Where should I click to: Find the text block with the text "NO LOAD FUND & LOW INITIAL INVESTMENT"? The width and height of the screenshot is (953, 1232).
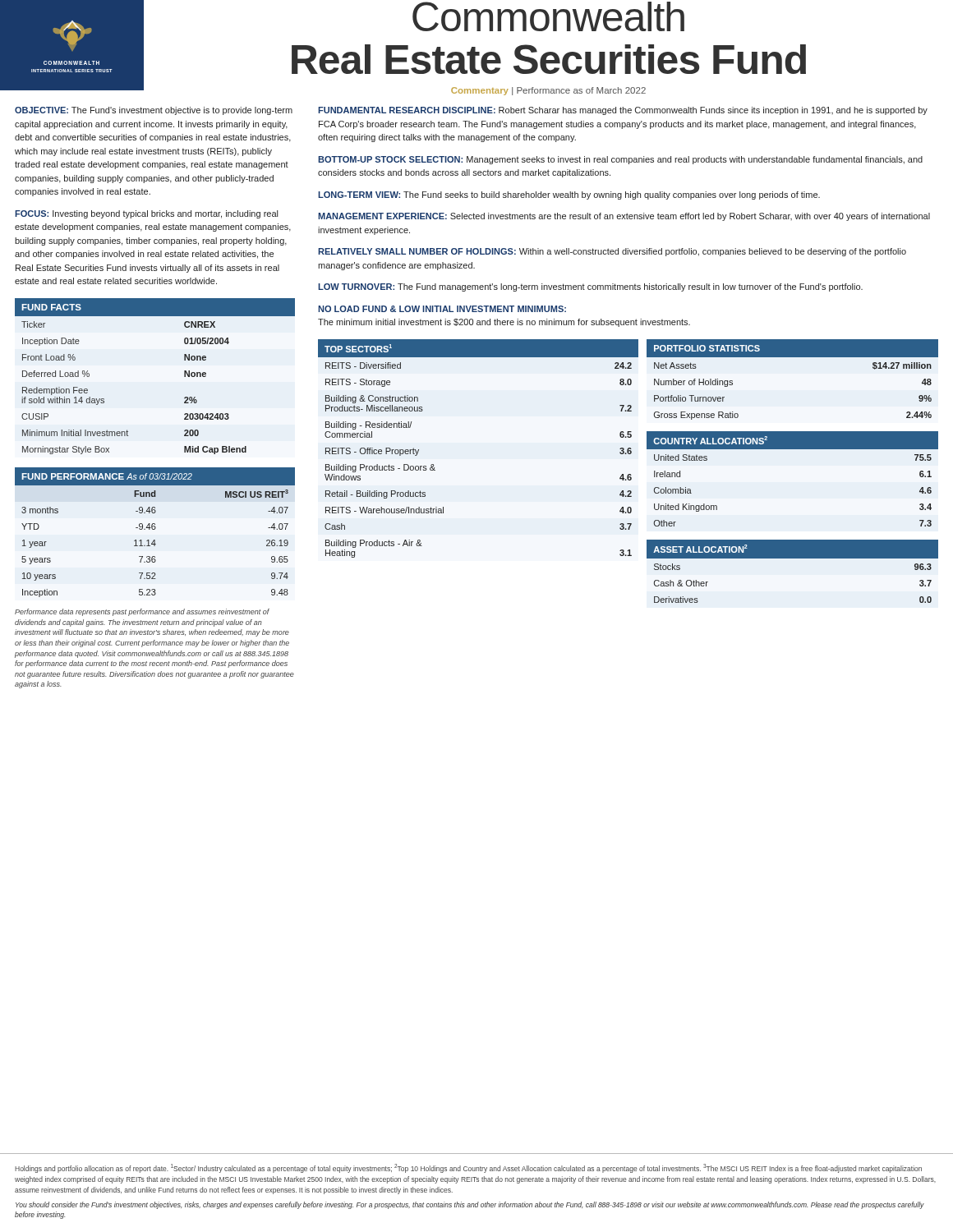point(504,315)
